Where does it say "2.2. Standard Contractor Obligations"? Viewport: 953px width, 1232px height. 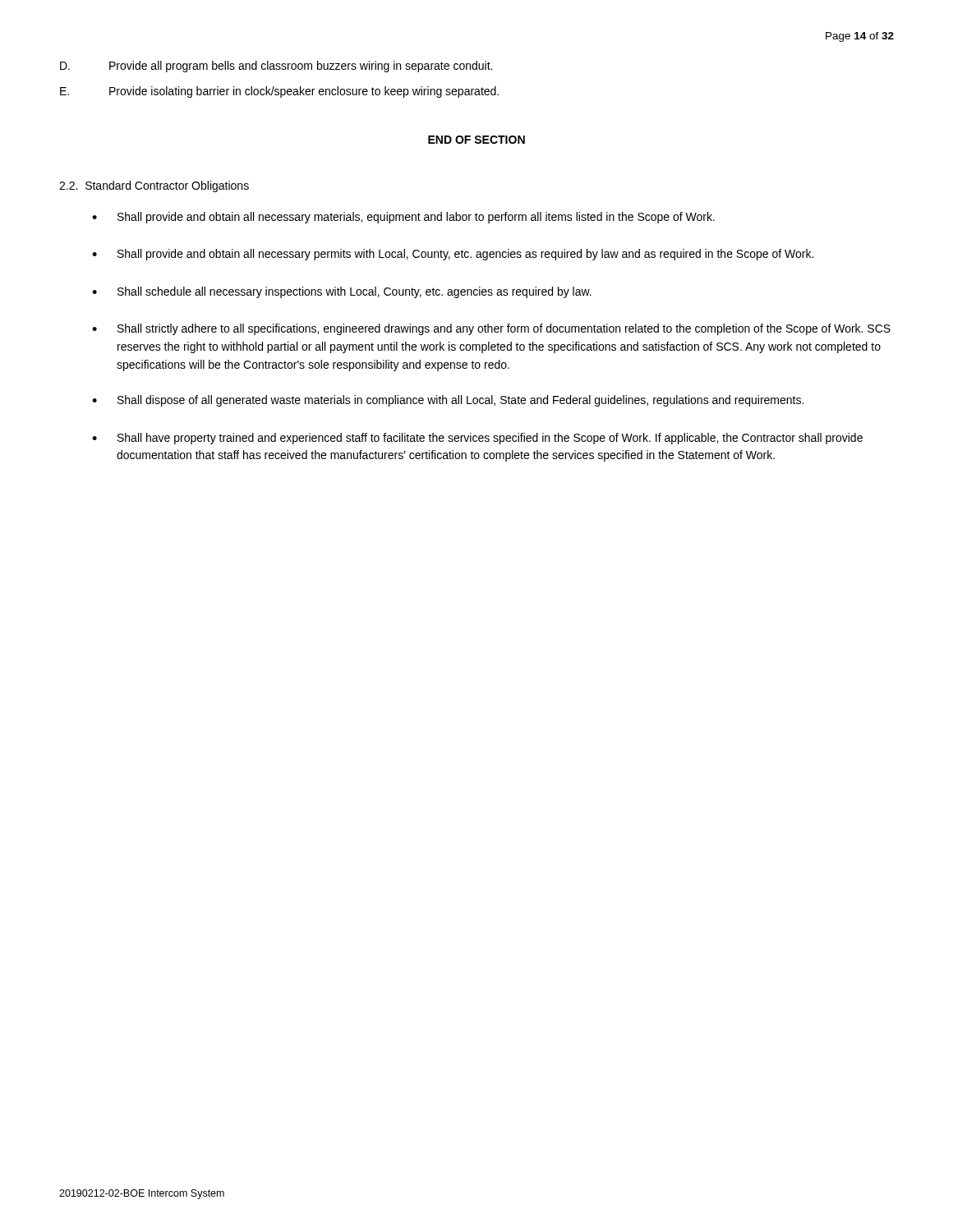(x=154, y=186)
